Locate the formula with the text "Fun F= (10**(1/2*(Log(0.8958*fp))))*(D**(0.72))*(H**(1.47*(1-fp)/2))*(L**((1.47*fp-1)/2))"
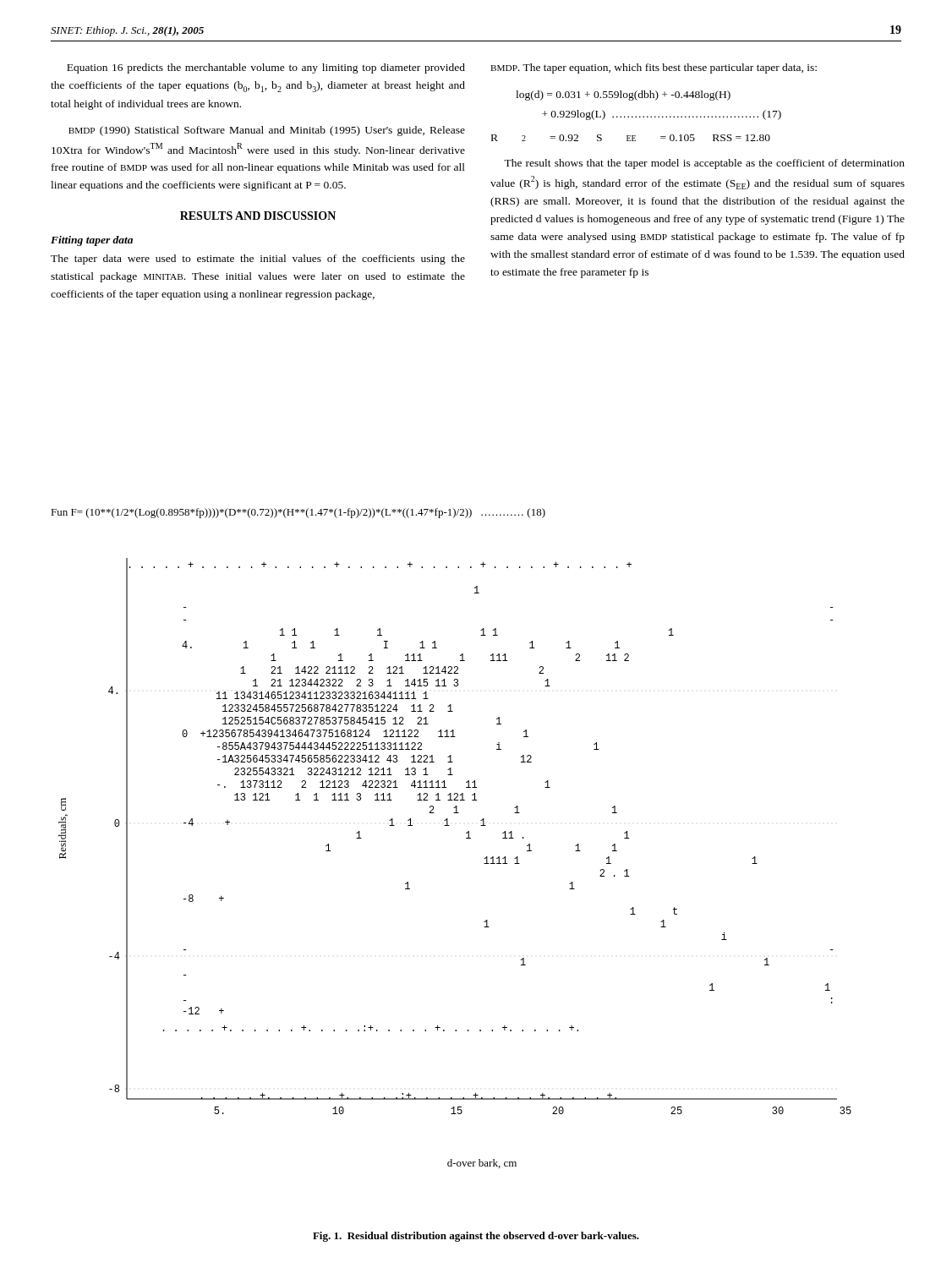This screenshot has width=952, height=1268. tap(298, 512)
